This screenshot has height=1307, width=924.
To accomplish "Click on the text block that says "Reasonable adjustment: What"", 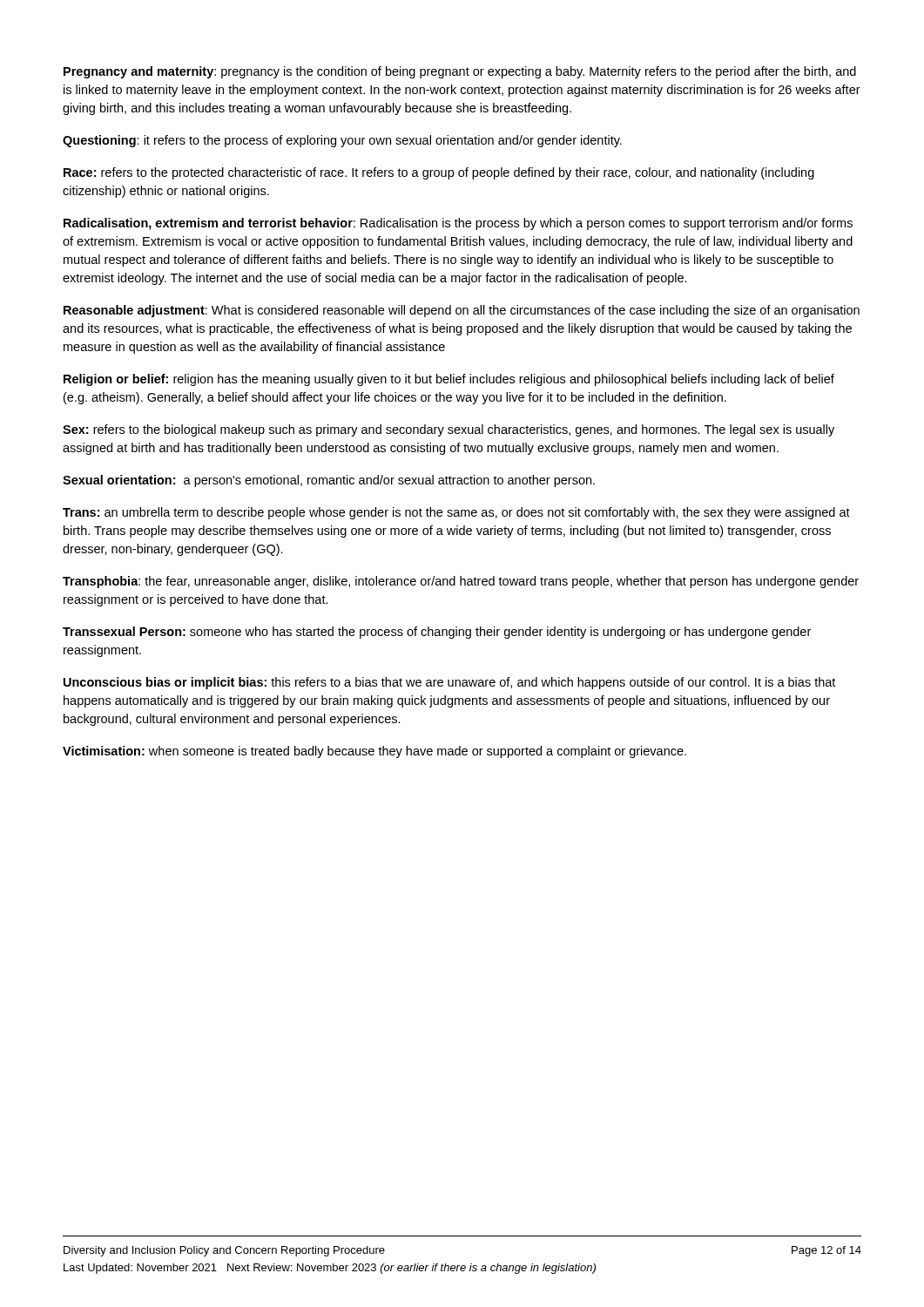I will click(461, 329).
